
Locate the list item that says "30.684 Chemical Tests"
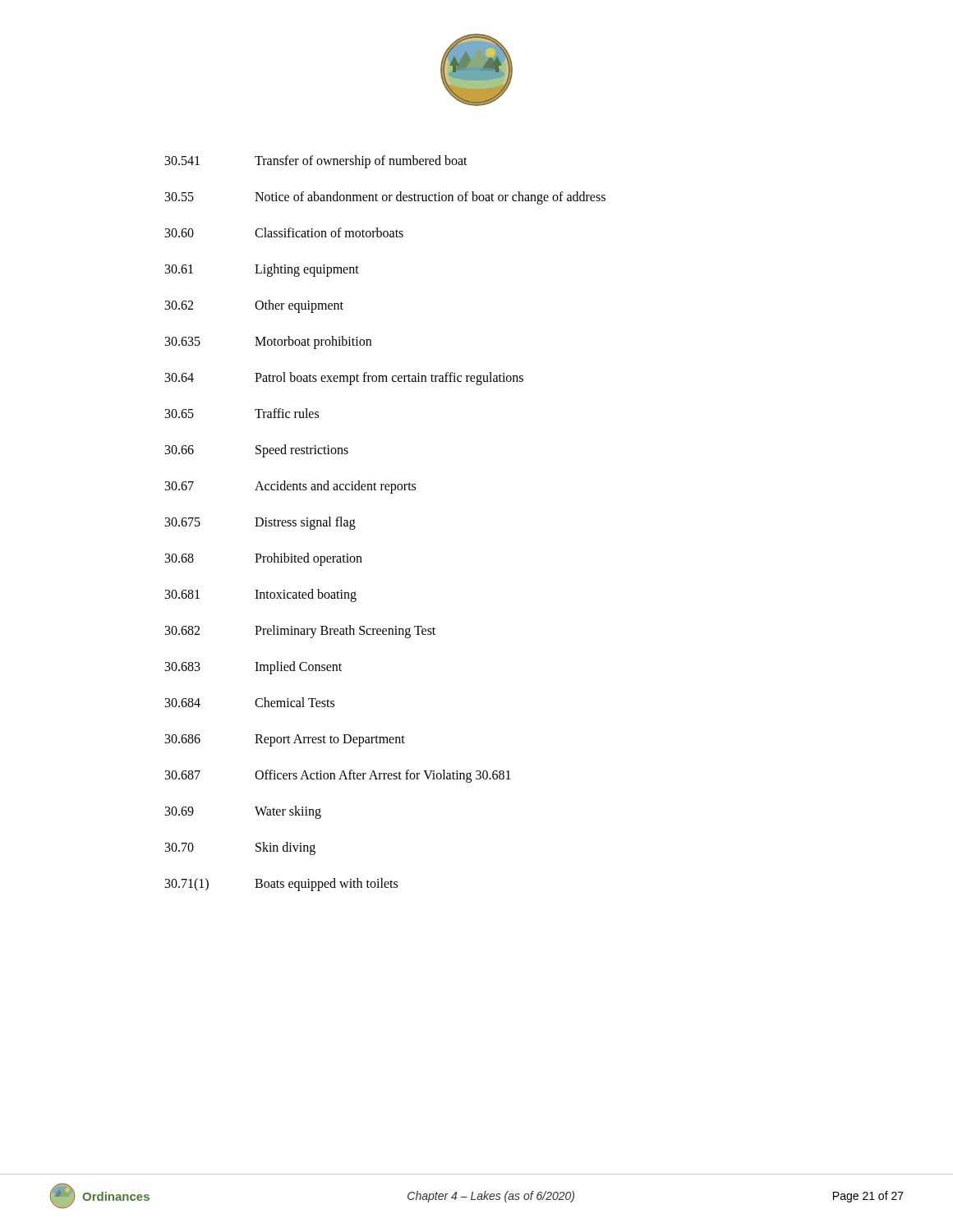coord(250,703)
